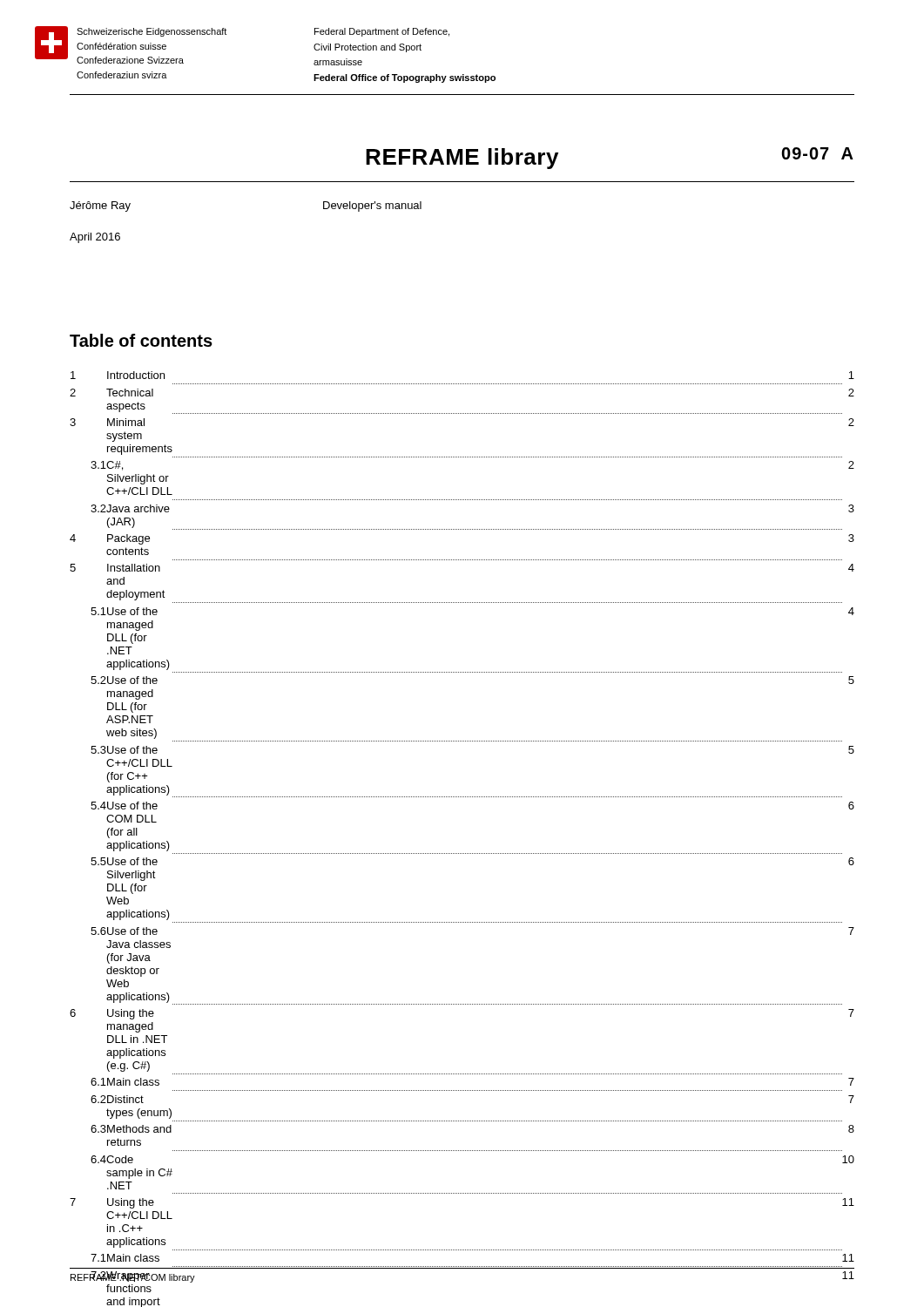Viewport: 924px width, 1307px height.
Task: Point to the region starting "6.2 Distinct types (enum) 7"
Action: pos(118,1099)
